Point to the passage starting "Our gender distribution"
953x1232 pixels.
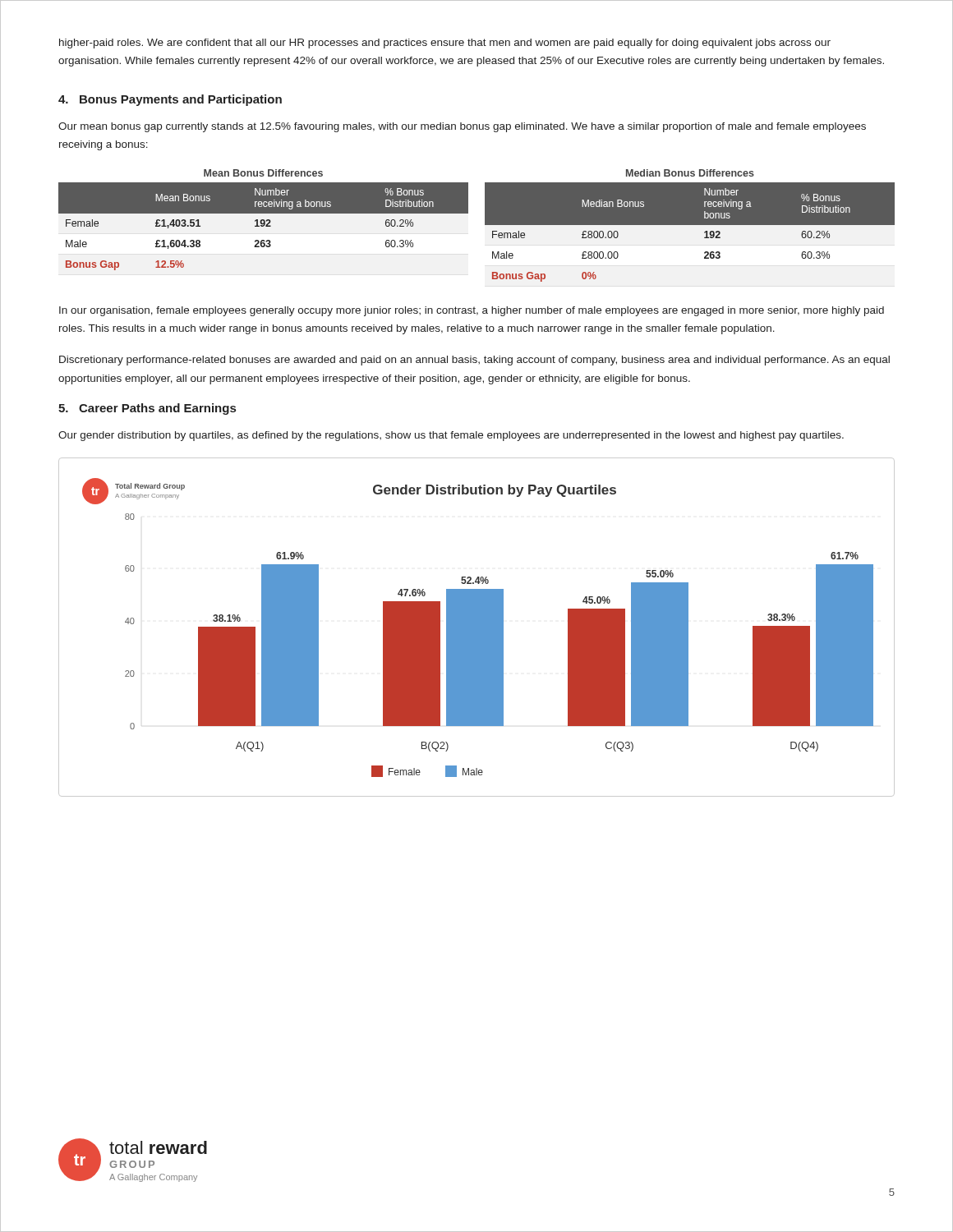click(451, 435)
